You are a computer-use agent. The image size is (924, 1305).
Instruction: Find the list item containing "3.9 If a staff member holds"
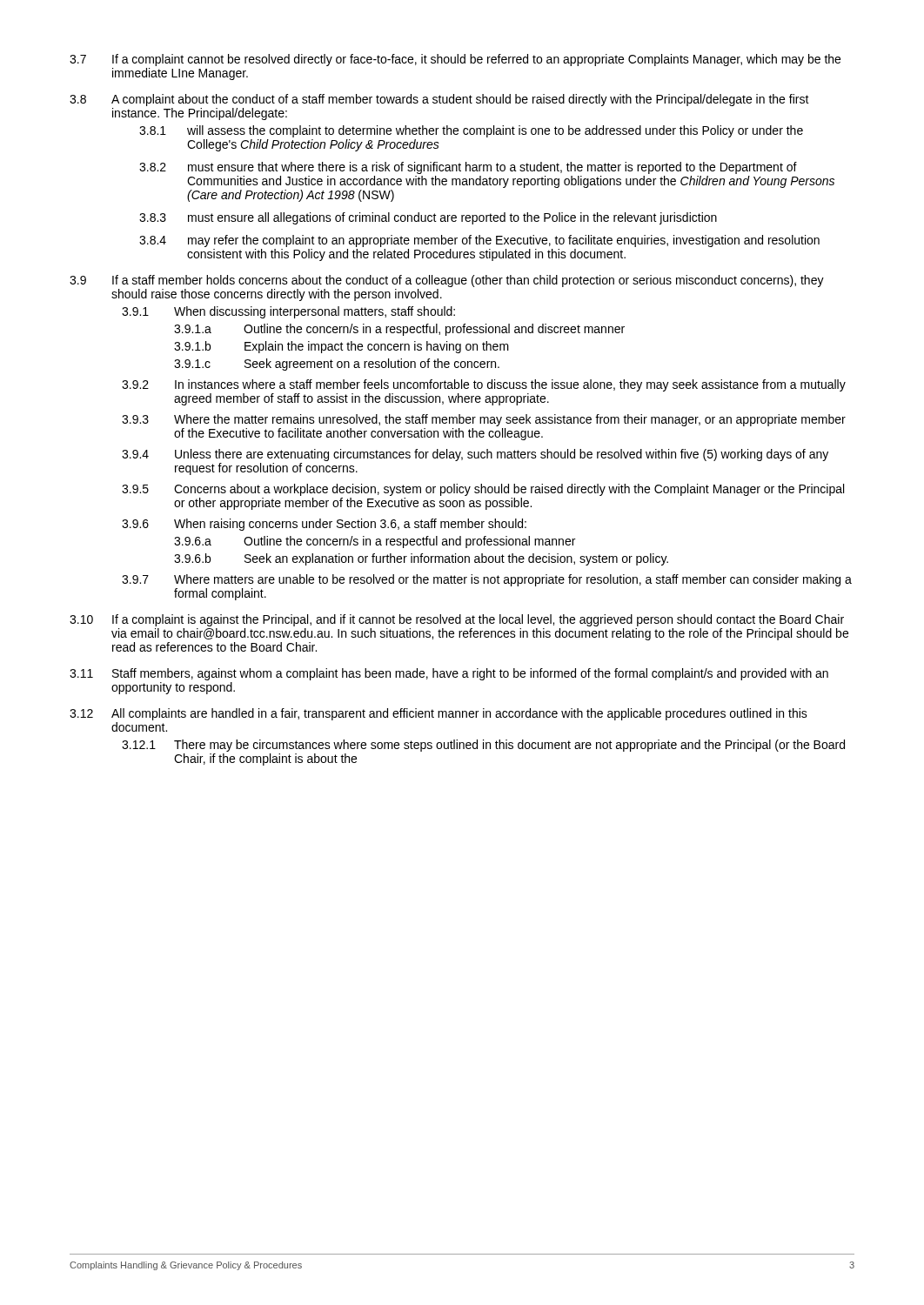click(x=462, y=287)
